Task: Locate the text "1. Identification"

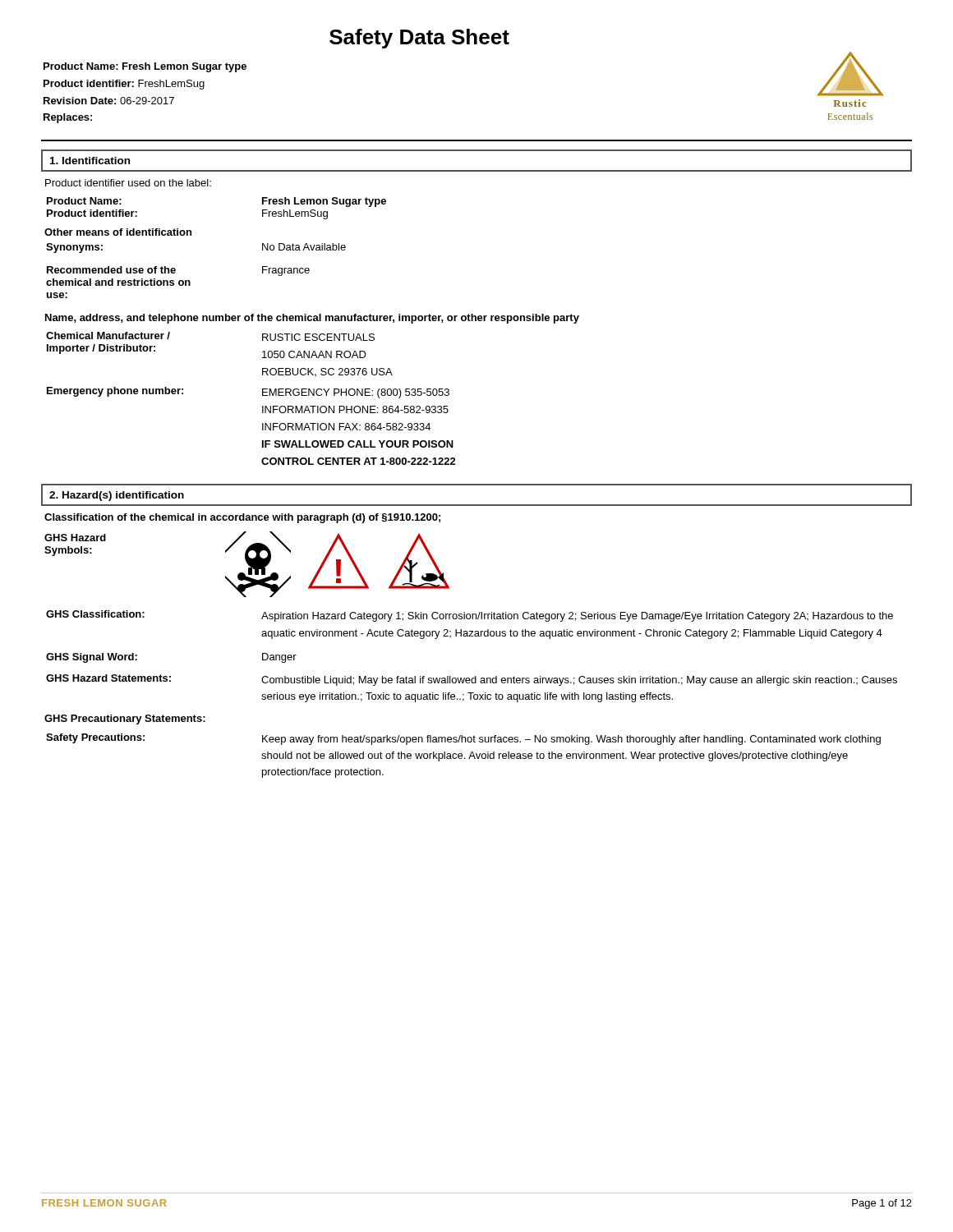Action: point(90,161)
